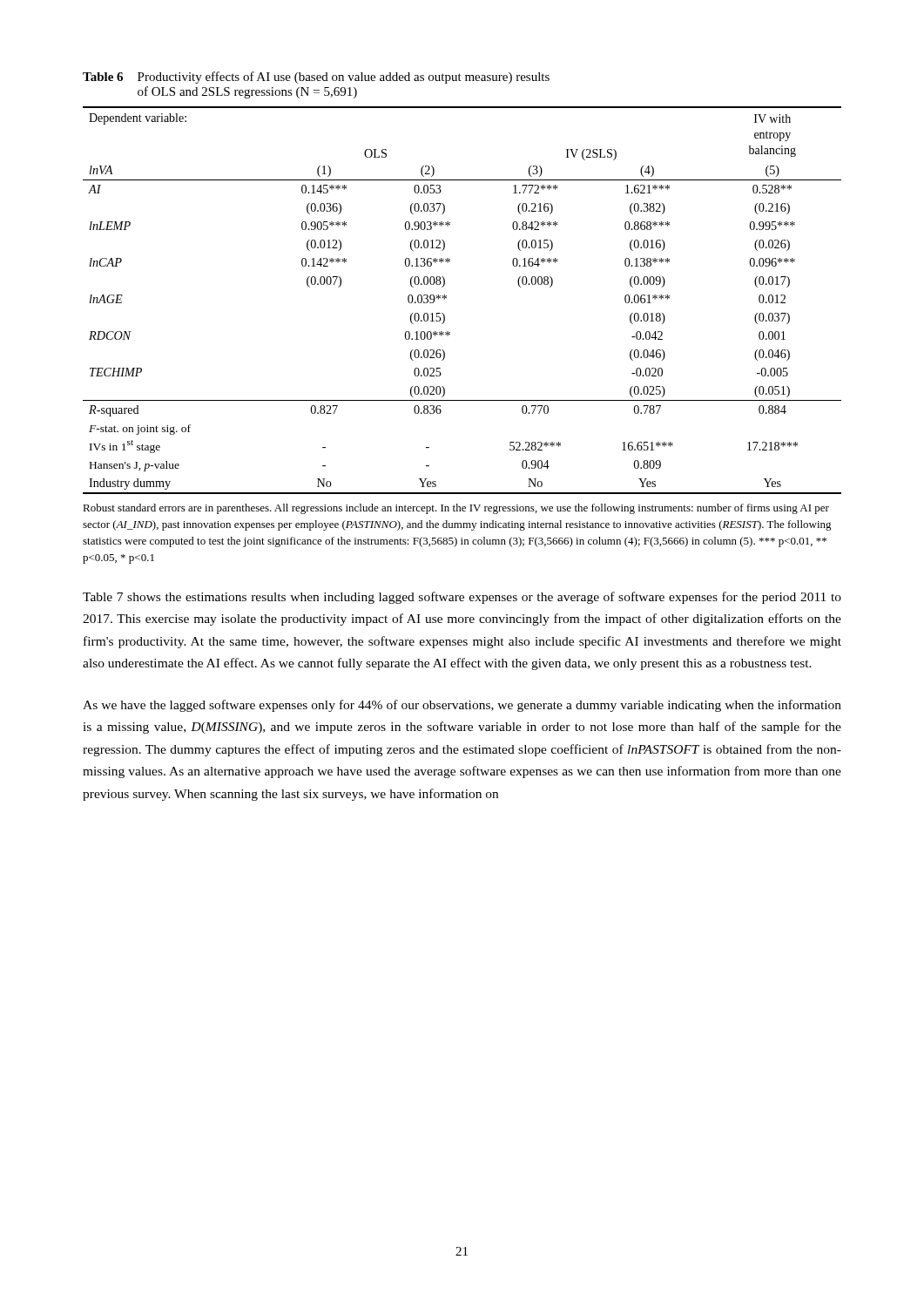Find the table that mentions "IV (2SLS)"
Image resolution: width=924 pixels, height=1307 pixels.
point(462,300)
